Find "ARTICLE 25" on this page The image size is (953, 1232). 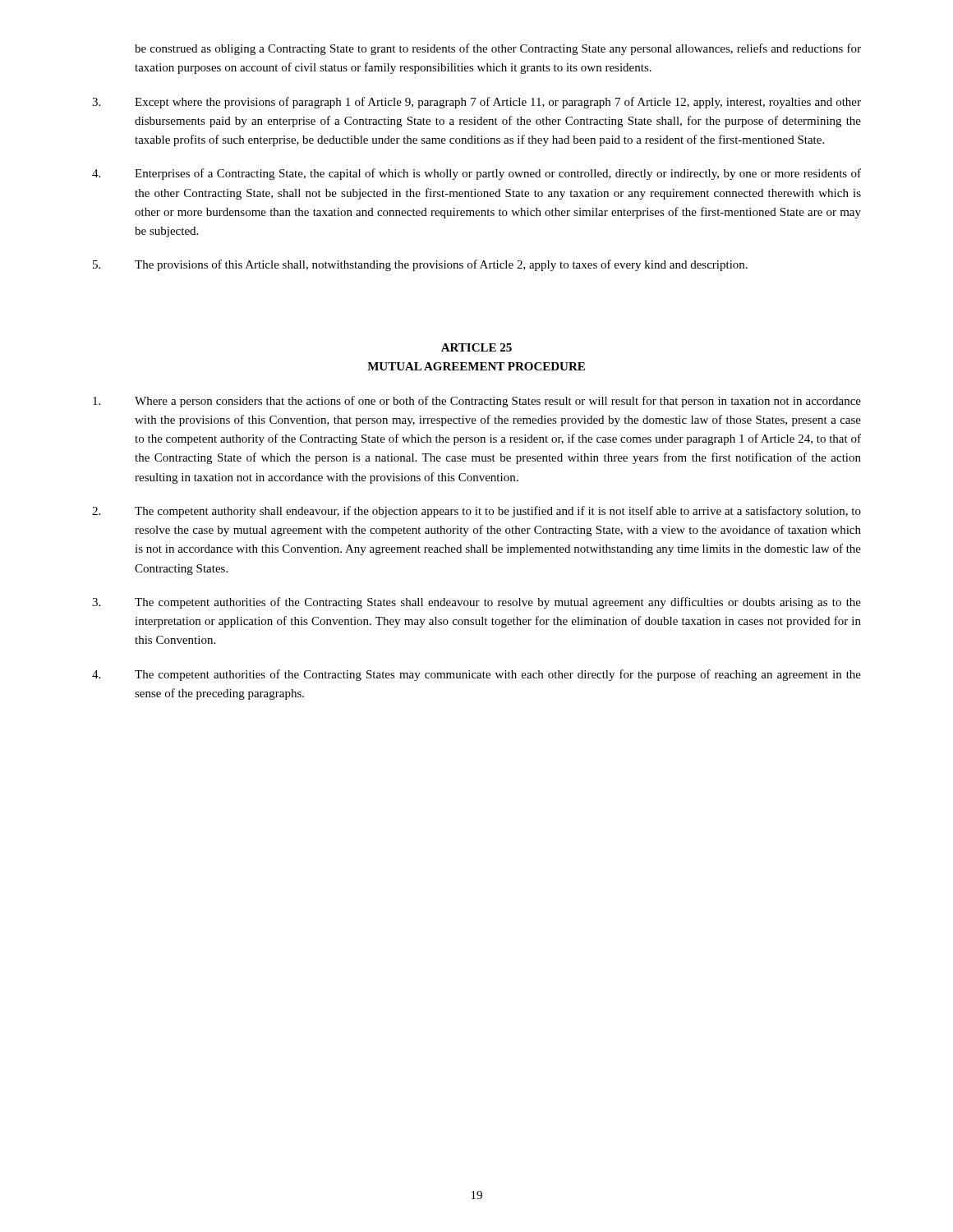[476, 347]
